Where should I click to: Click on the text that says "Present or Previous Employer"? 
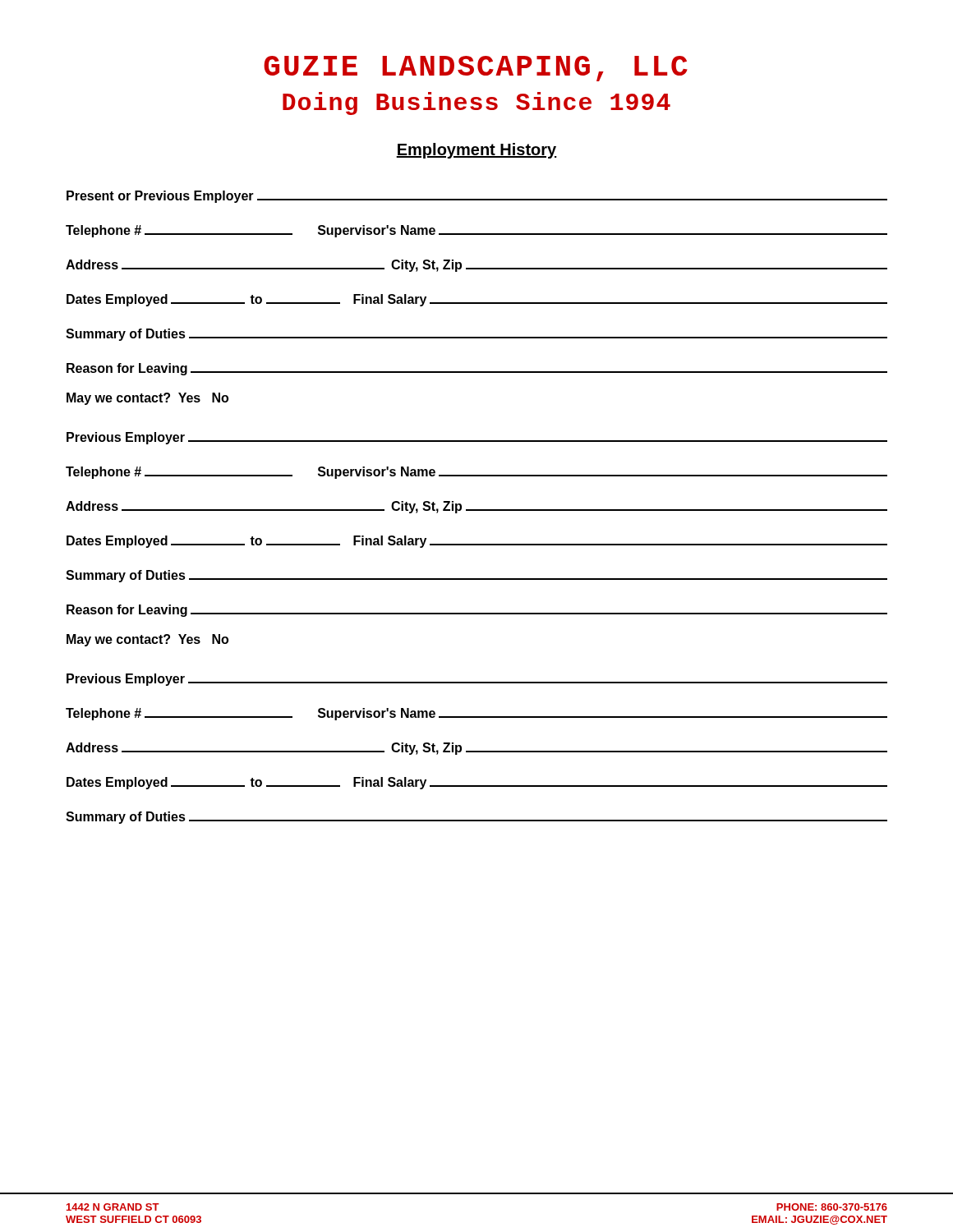476,194
